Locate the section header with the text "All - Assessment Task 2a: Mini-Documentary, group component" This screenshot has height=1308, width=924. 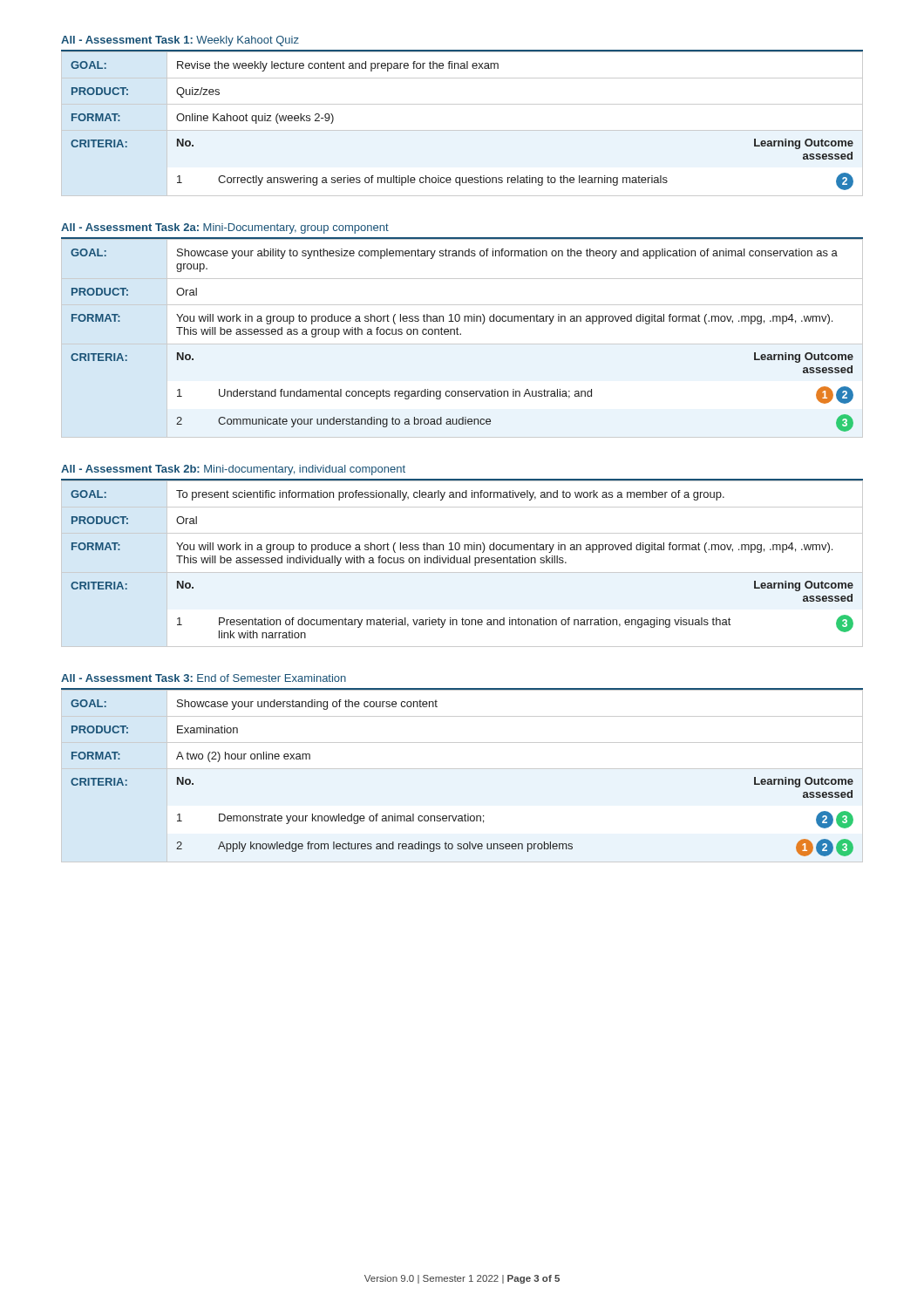462,230
